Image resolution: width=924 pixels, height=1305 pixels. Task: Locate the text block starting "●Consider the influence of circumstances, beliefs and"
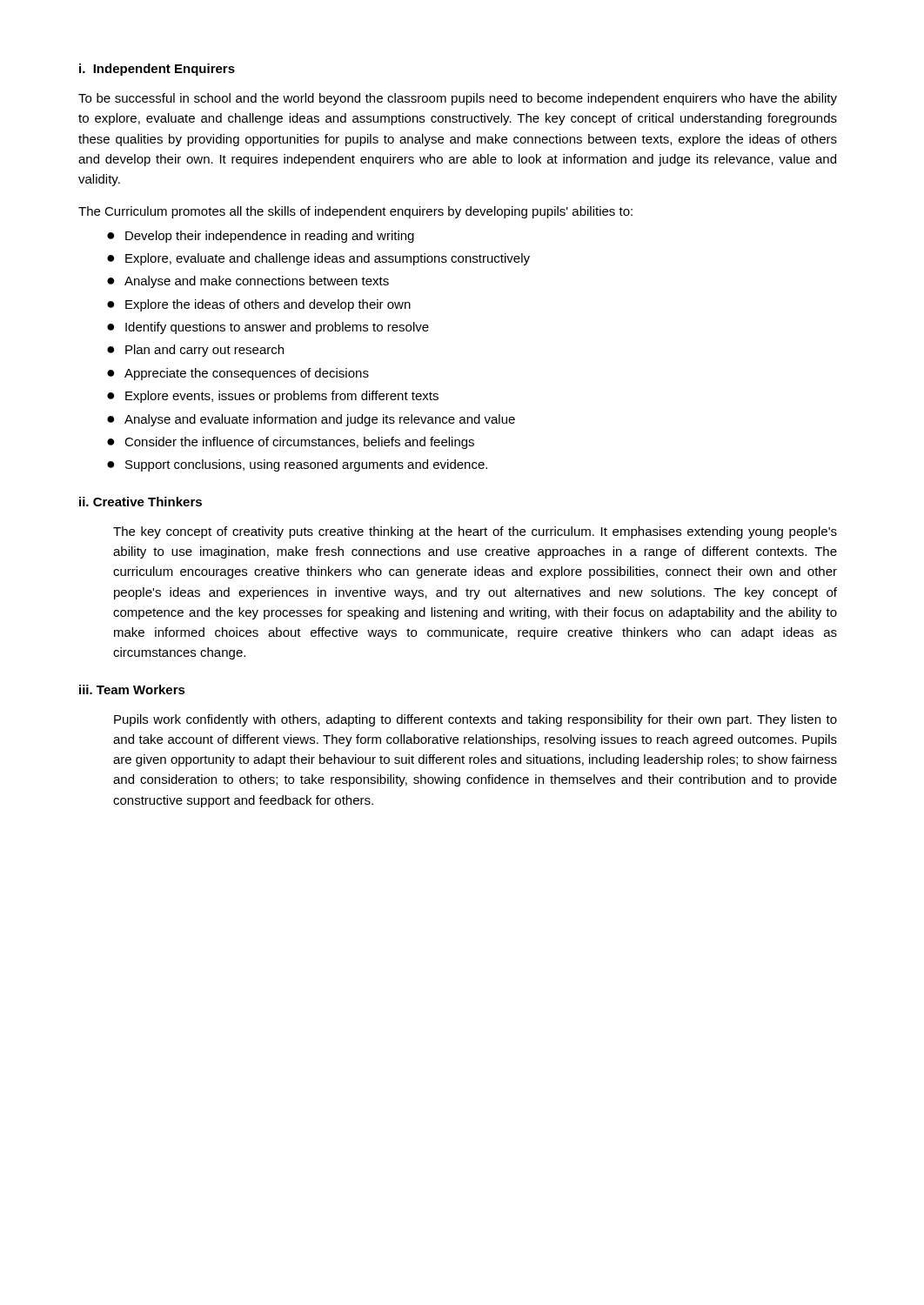pyautogui.click(x=290, y=442)
